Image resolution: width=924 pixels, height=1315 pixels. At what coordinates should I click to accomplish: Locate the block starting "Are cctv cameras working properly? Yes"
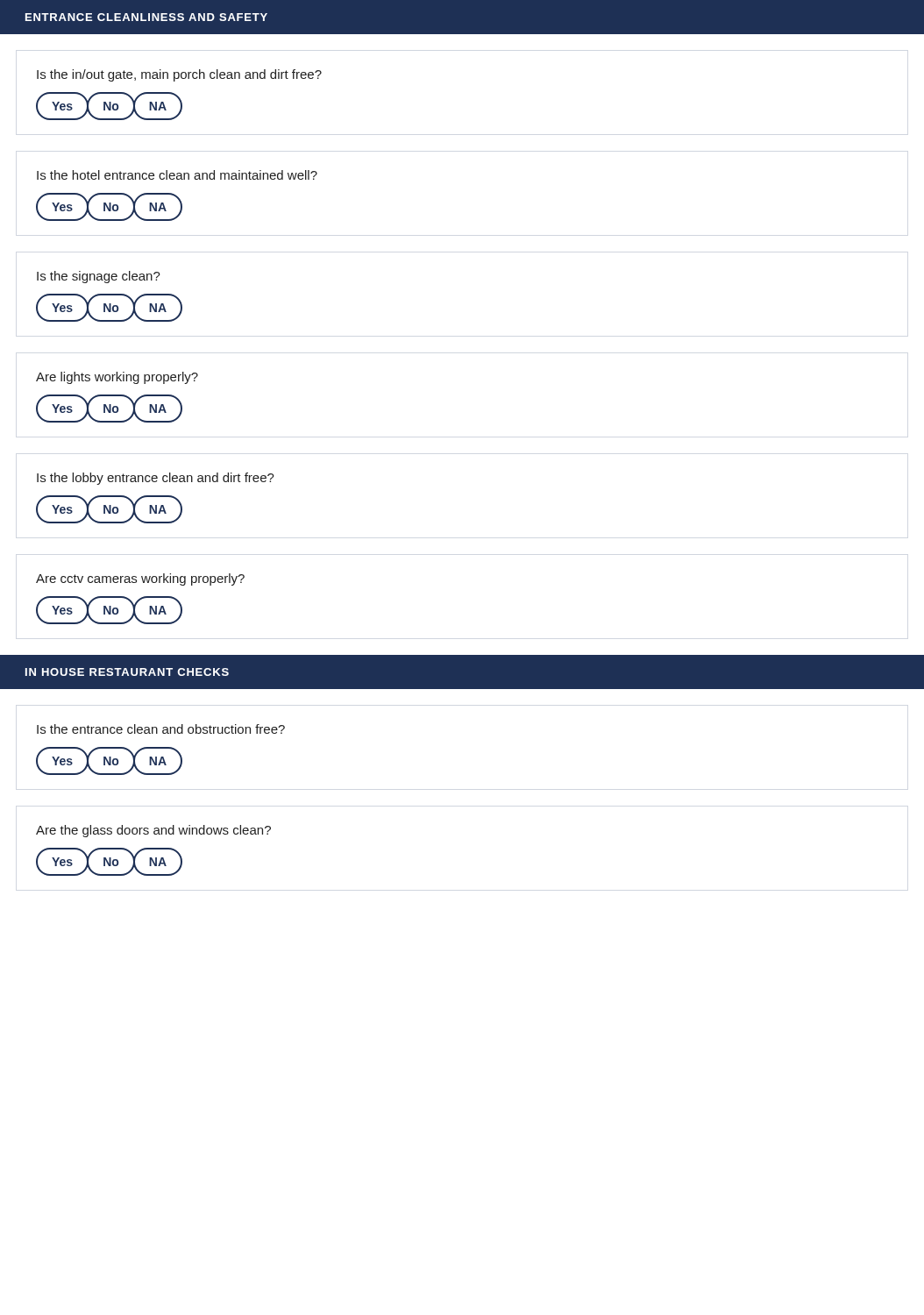tap(140, 579)
